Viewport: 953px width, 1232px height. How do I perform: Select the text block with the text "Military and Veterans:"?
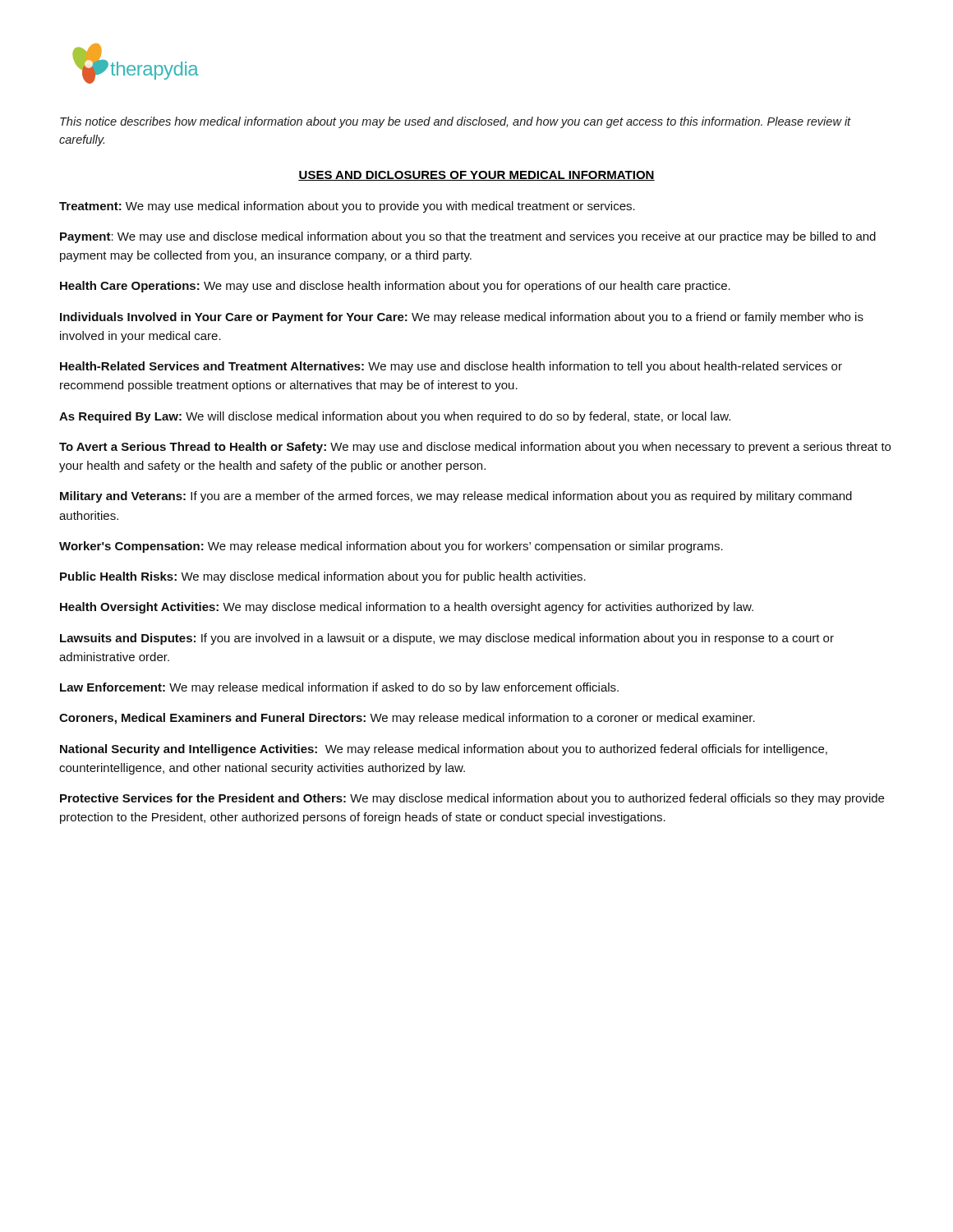[456, 505]
